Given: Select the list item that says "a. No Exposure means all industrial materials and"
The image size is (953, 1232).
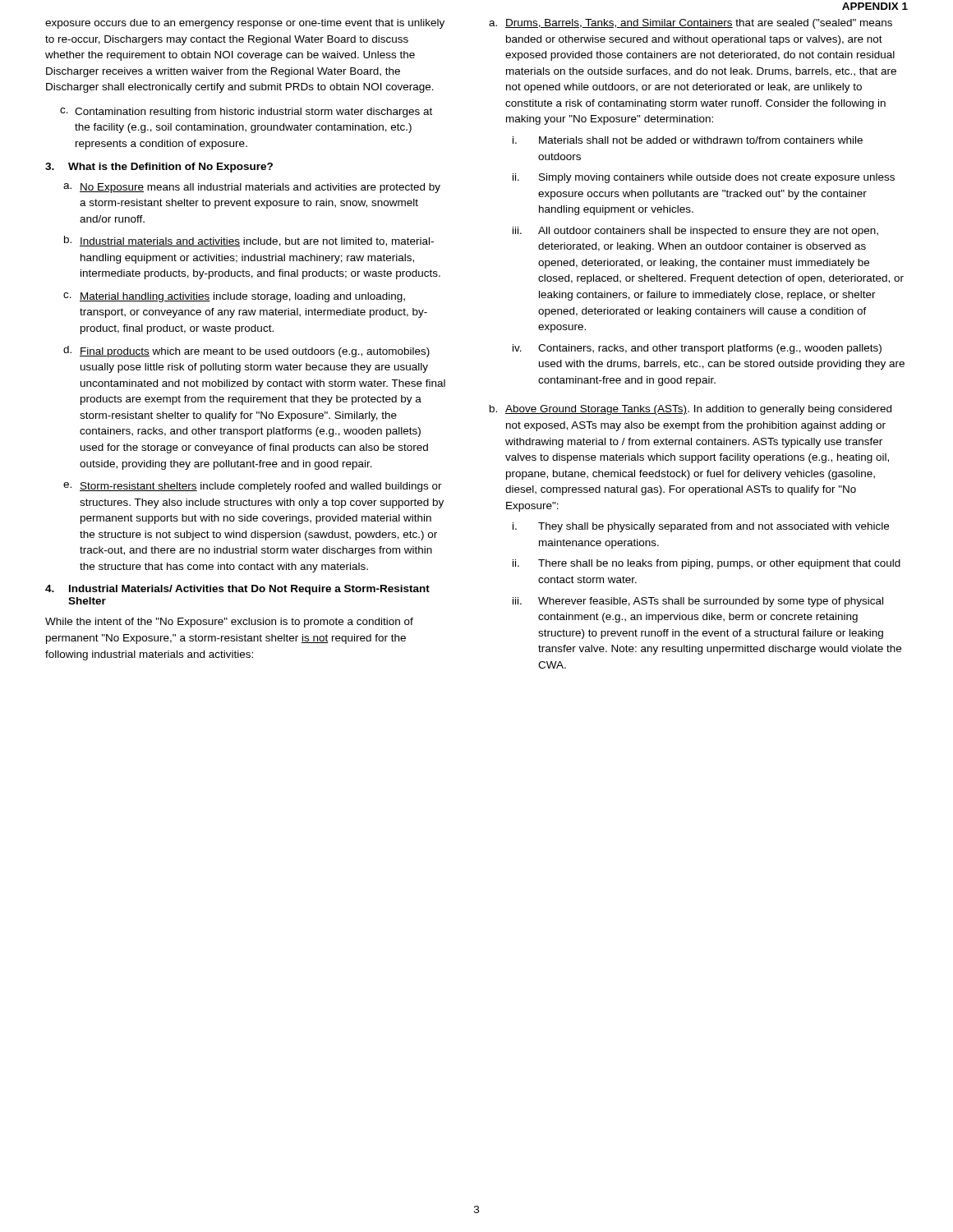Looking at the screenshot, I should click(x=255, y=203).
